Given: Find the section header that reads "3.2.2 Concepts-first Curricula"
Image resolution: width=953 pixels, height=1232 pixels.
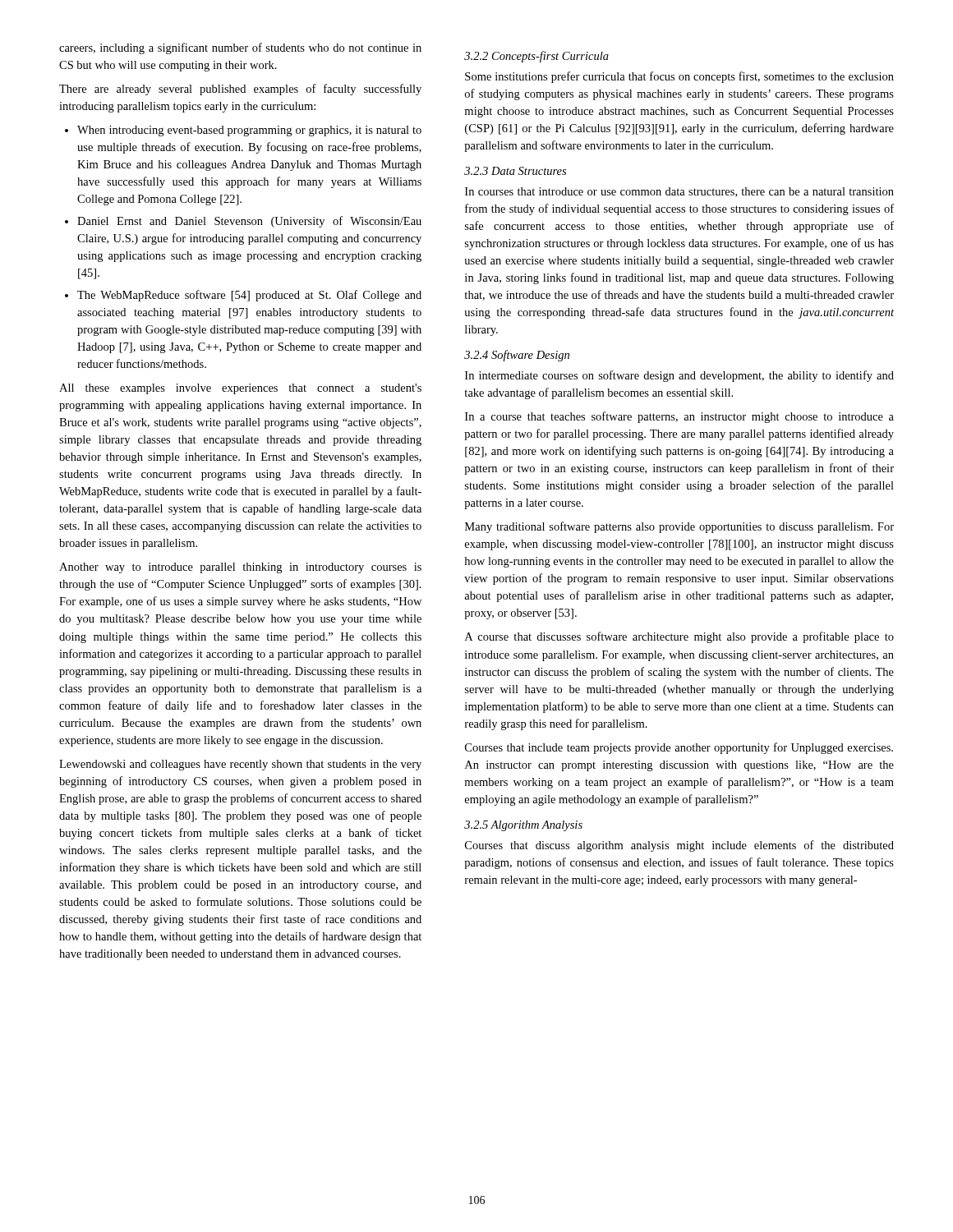Looking at the screenshot, I should 536,57.
